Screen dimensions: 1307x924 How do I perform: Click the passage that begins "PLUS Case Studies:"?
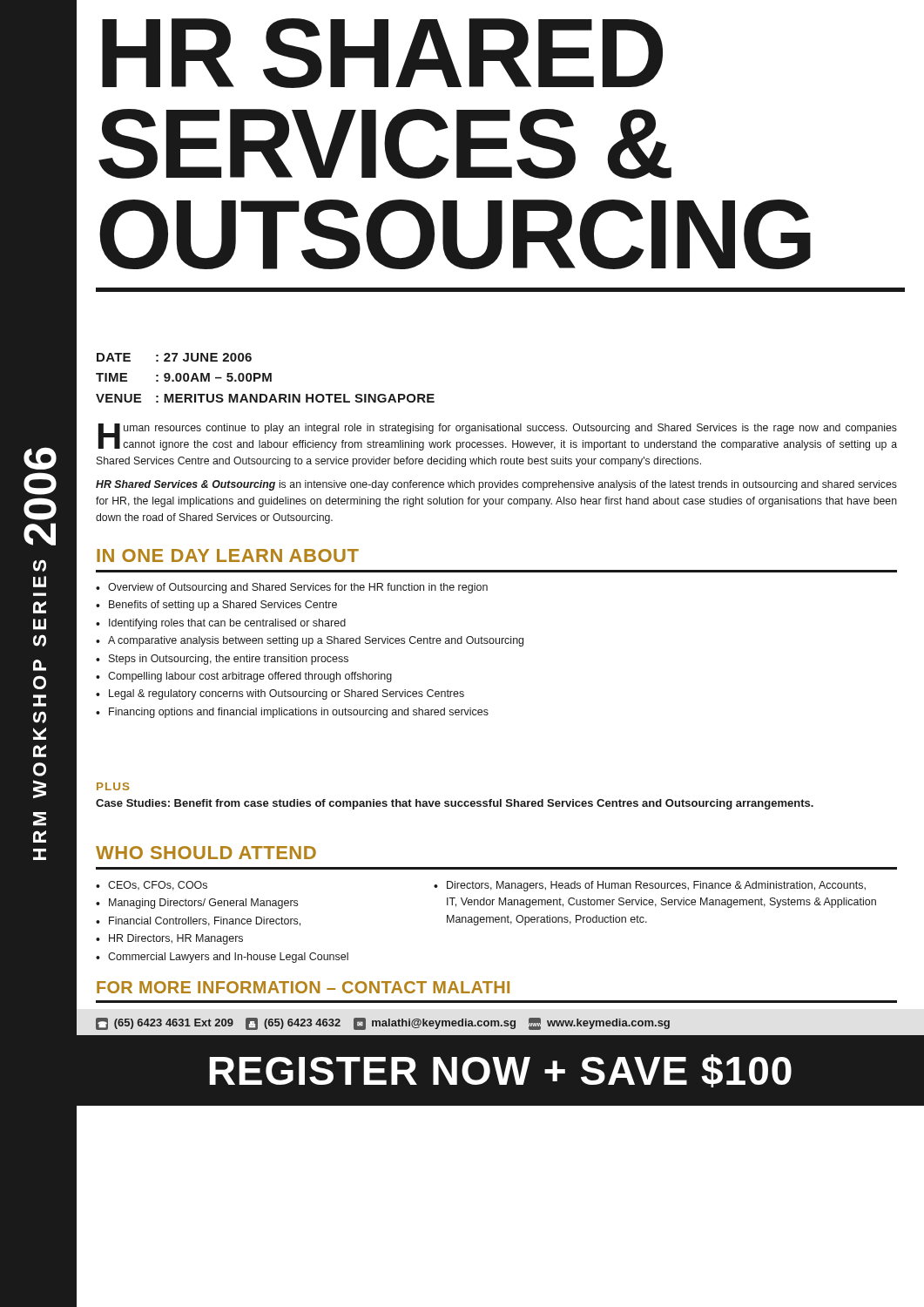(496, 796)
